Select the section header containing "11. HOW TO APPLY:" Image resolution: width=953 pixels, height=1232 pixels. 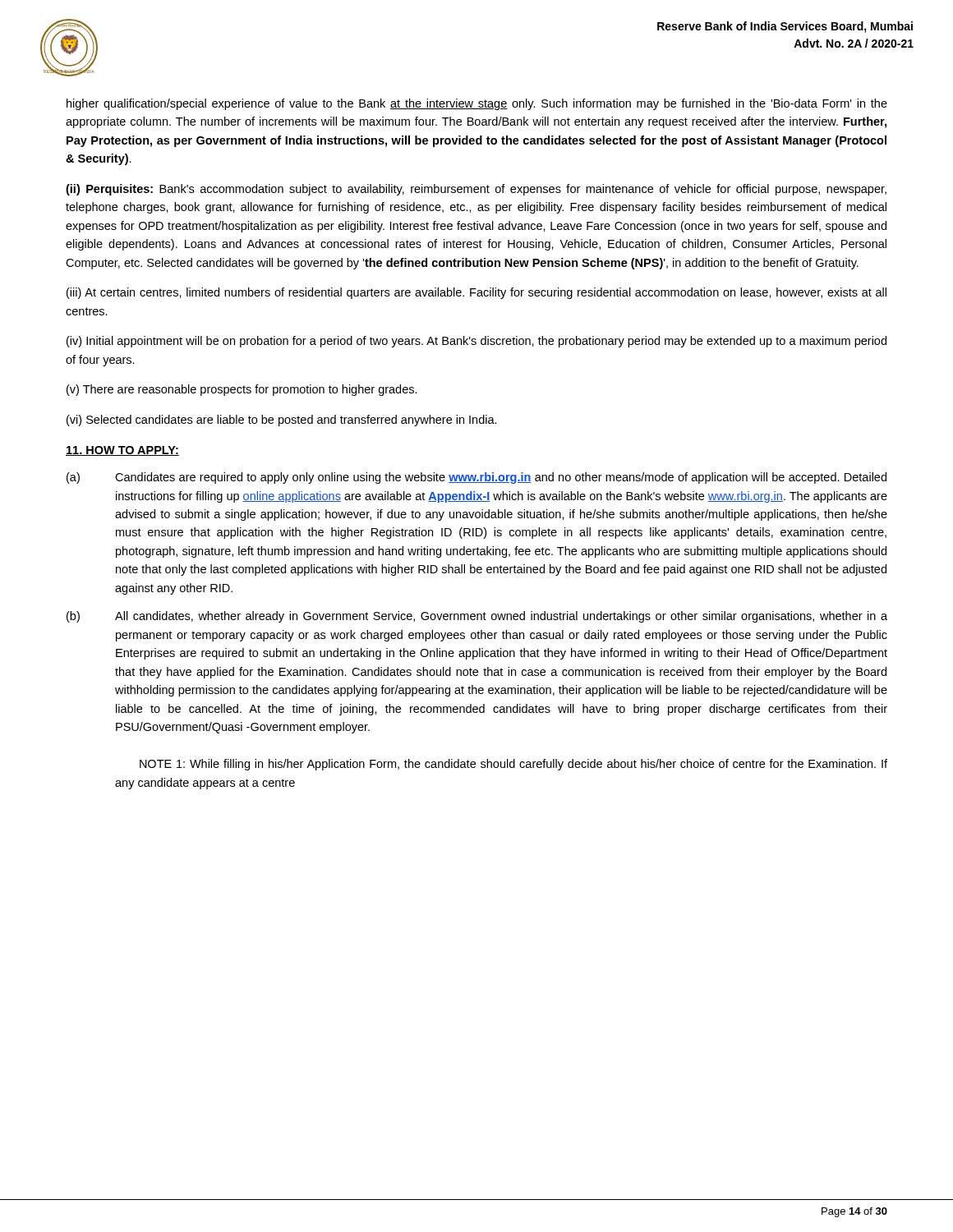122,450
